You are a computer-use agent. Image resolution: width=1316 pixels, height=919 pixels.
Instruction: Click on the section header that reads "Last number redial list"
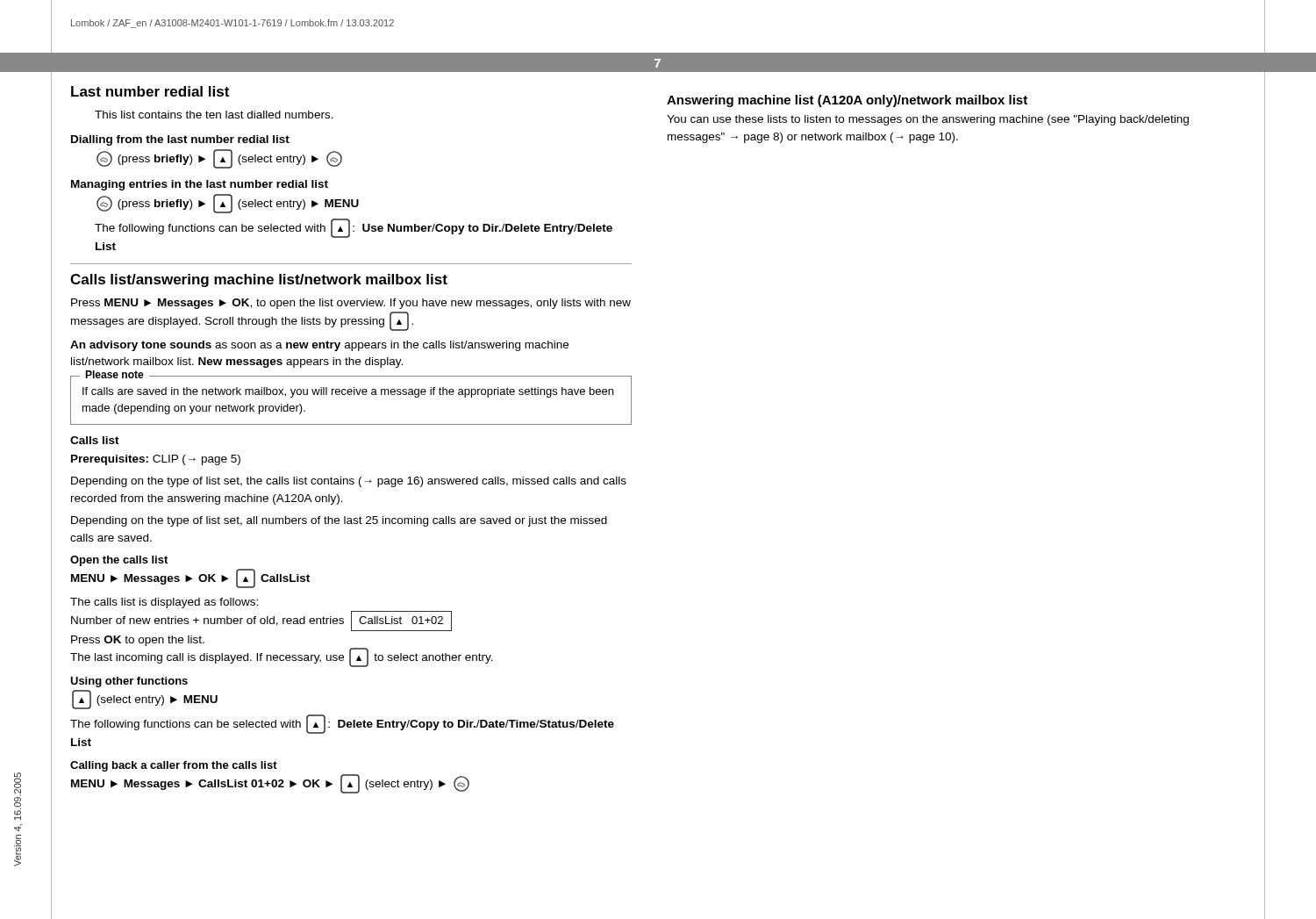pyautogui.click(x=150, y=91)
